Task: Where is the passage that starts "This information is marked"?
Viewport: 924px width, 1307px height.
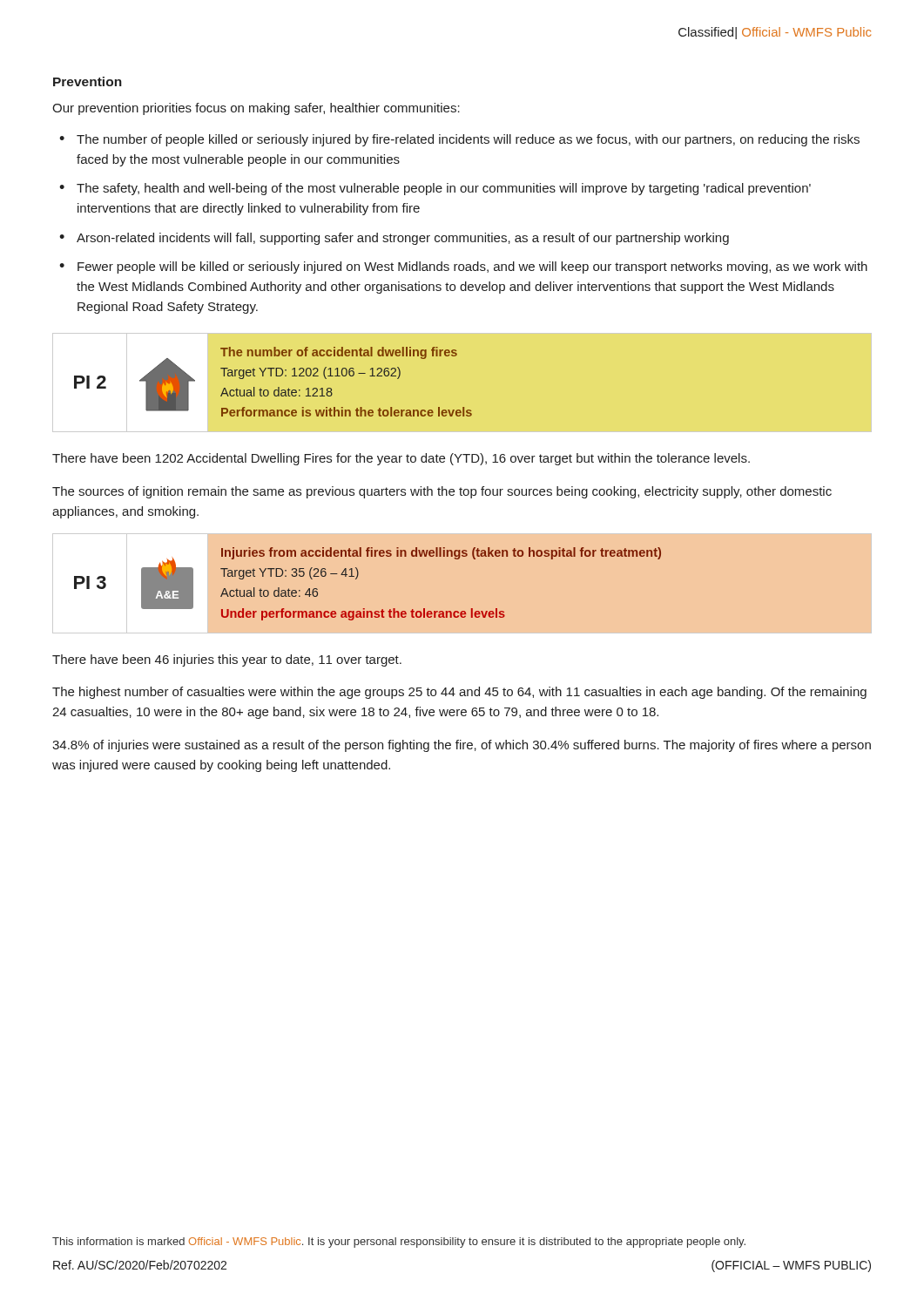Action: [x=399, y=1241]
